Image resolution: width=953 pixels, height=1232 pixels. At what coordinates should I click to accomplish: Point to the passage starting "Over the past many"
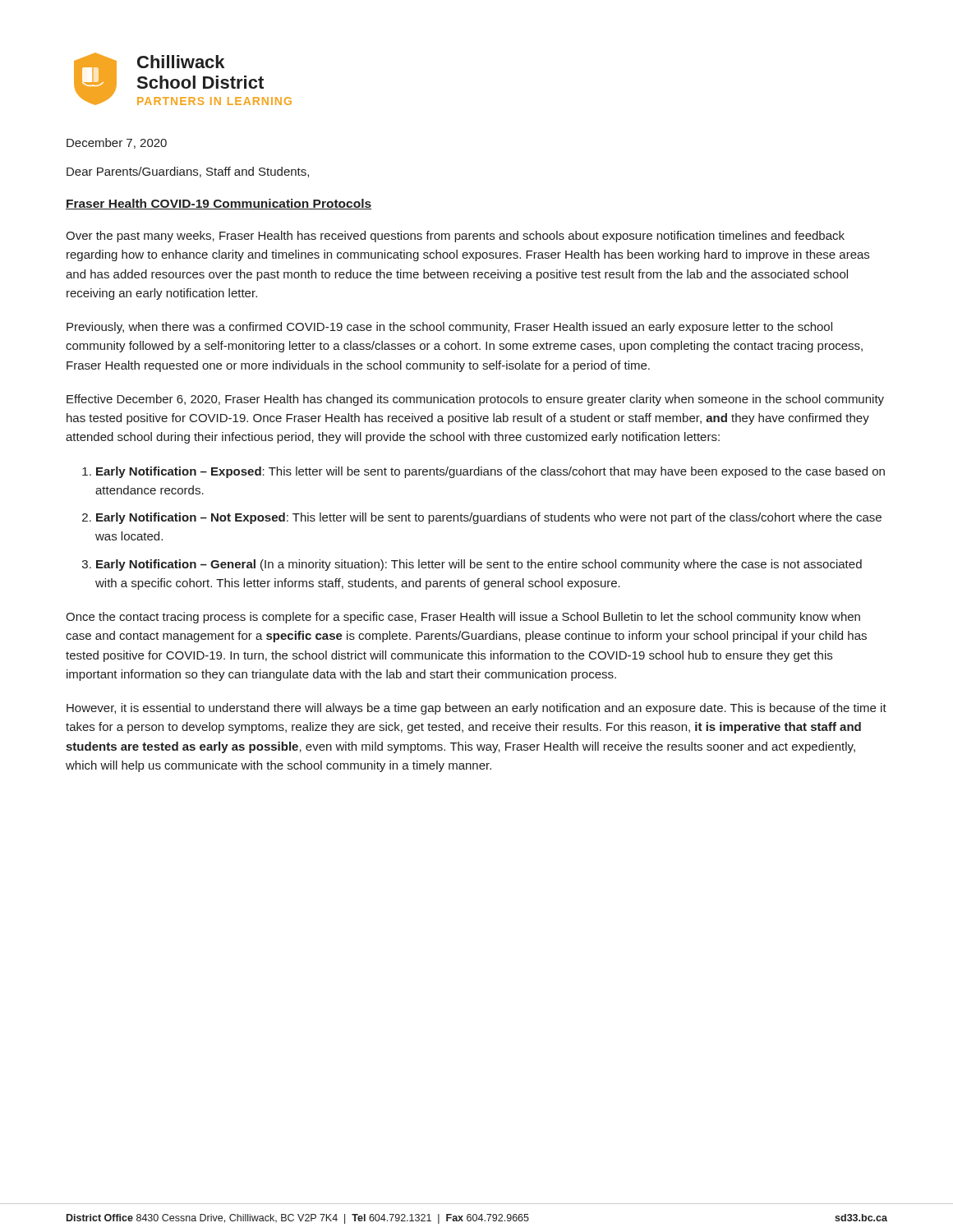[x=468, y=264]
